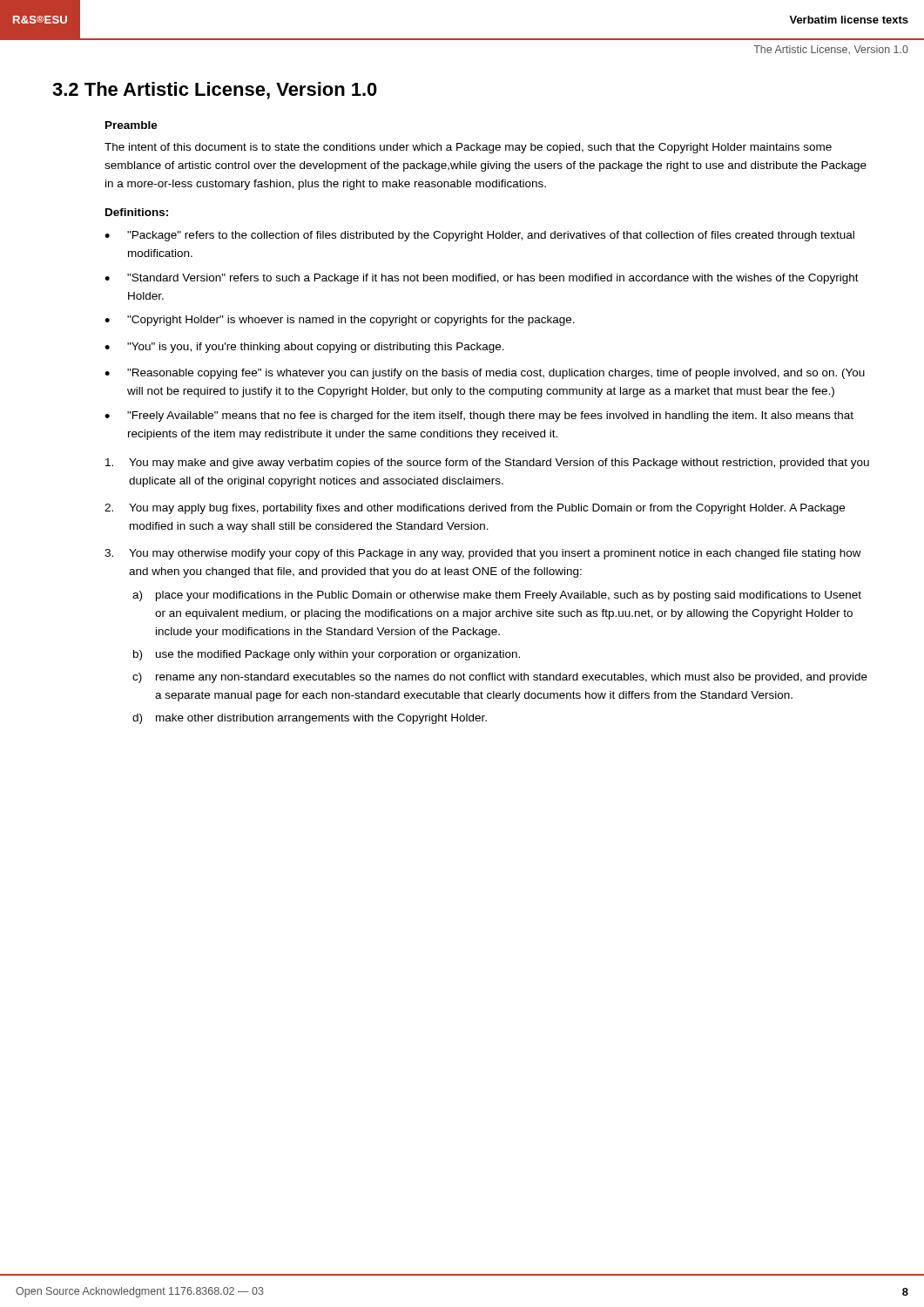This screenshot has width=924, height=1307.
Task: Navigate to the passage starting "3. You may otherwise"
Action: pos(488,638)
